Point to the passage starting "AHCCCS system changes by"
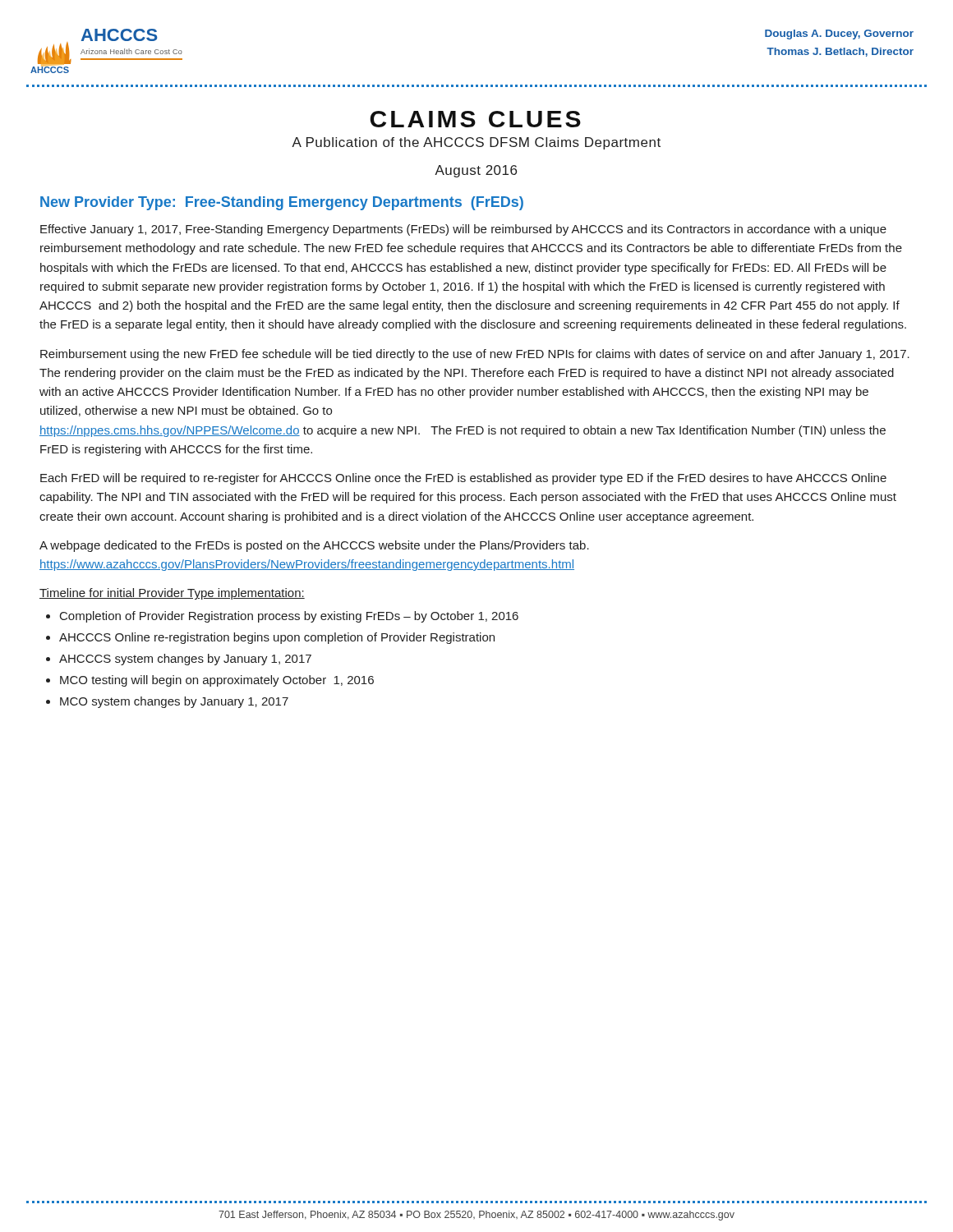Image resolution: width=953 pixels, height=1232 pixels. click(186, 658)
